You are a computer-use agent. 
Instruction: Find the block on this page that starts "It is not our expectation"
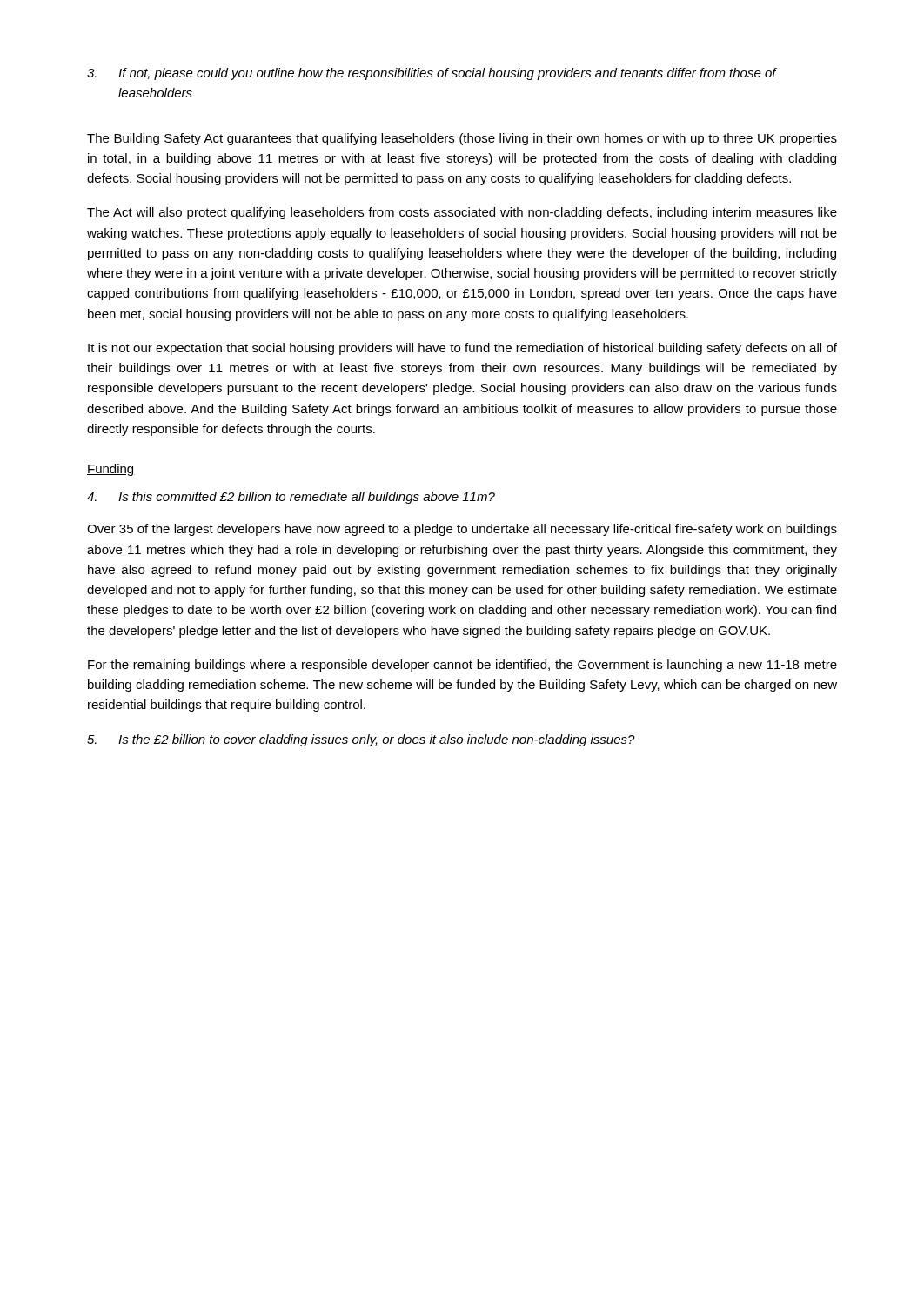[462, 388]
